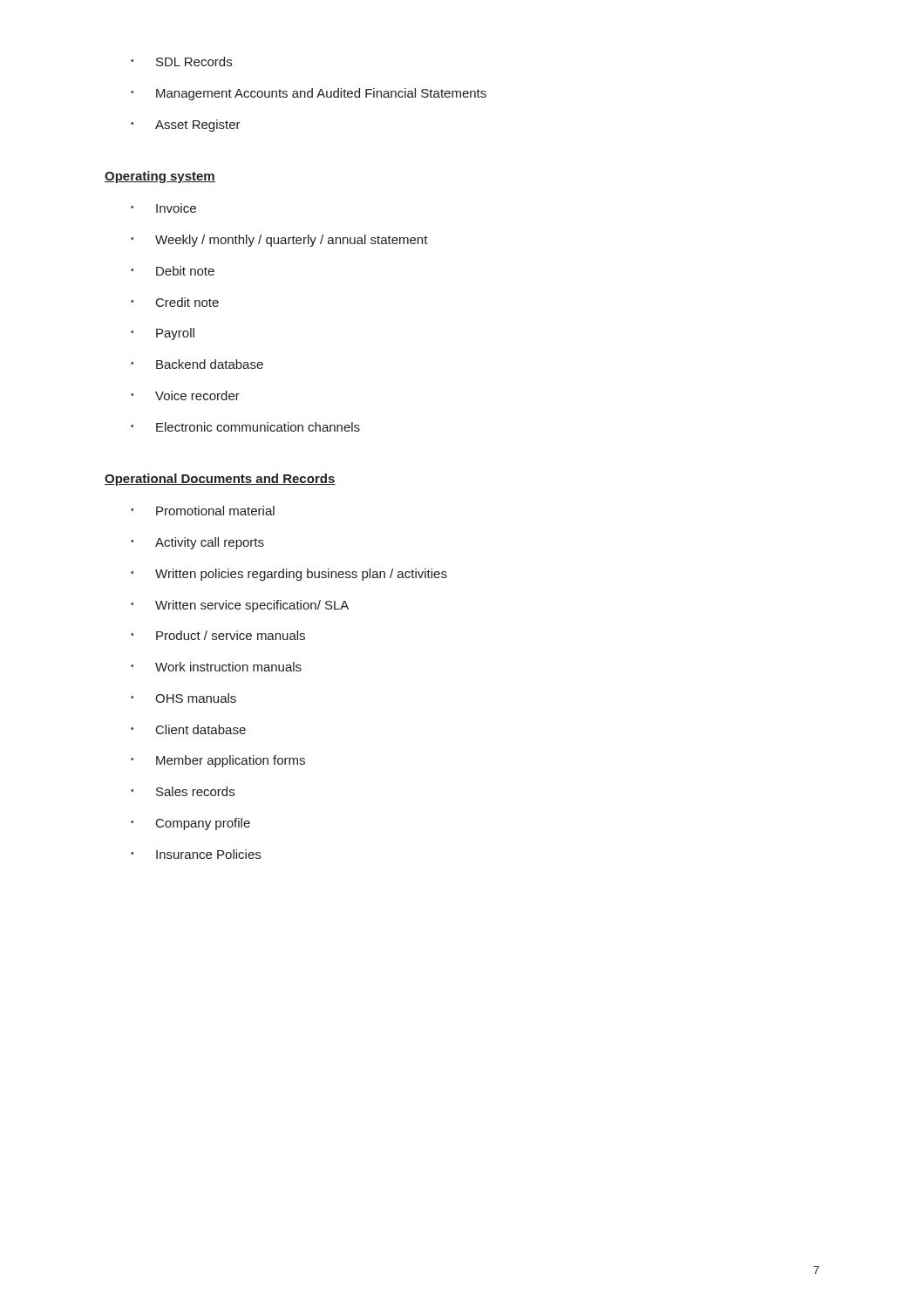This screenshot has height=1308, width=924.
Task: Locate the text starting "• Activity call reports"
Action: pyautogui.click(x=197, y=542)
